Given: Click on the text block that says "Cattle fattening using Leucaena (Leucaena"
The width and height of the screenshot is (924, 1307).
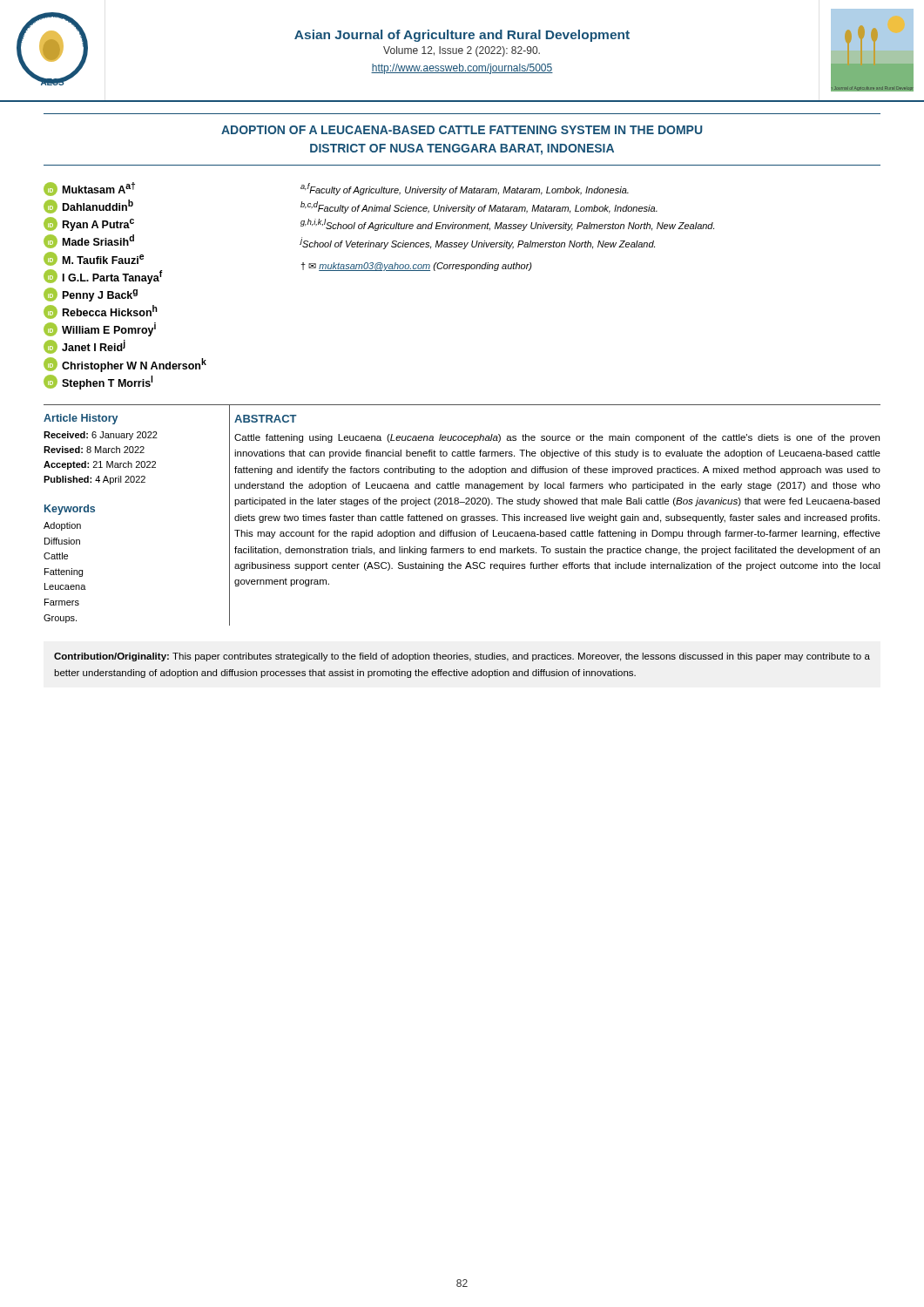Looking at the screenshot, I should pyautogui.click(x=557, y=509).
